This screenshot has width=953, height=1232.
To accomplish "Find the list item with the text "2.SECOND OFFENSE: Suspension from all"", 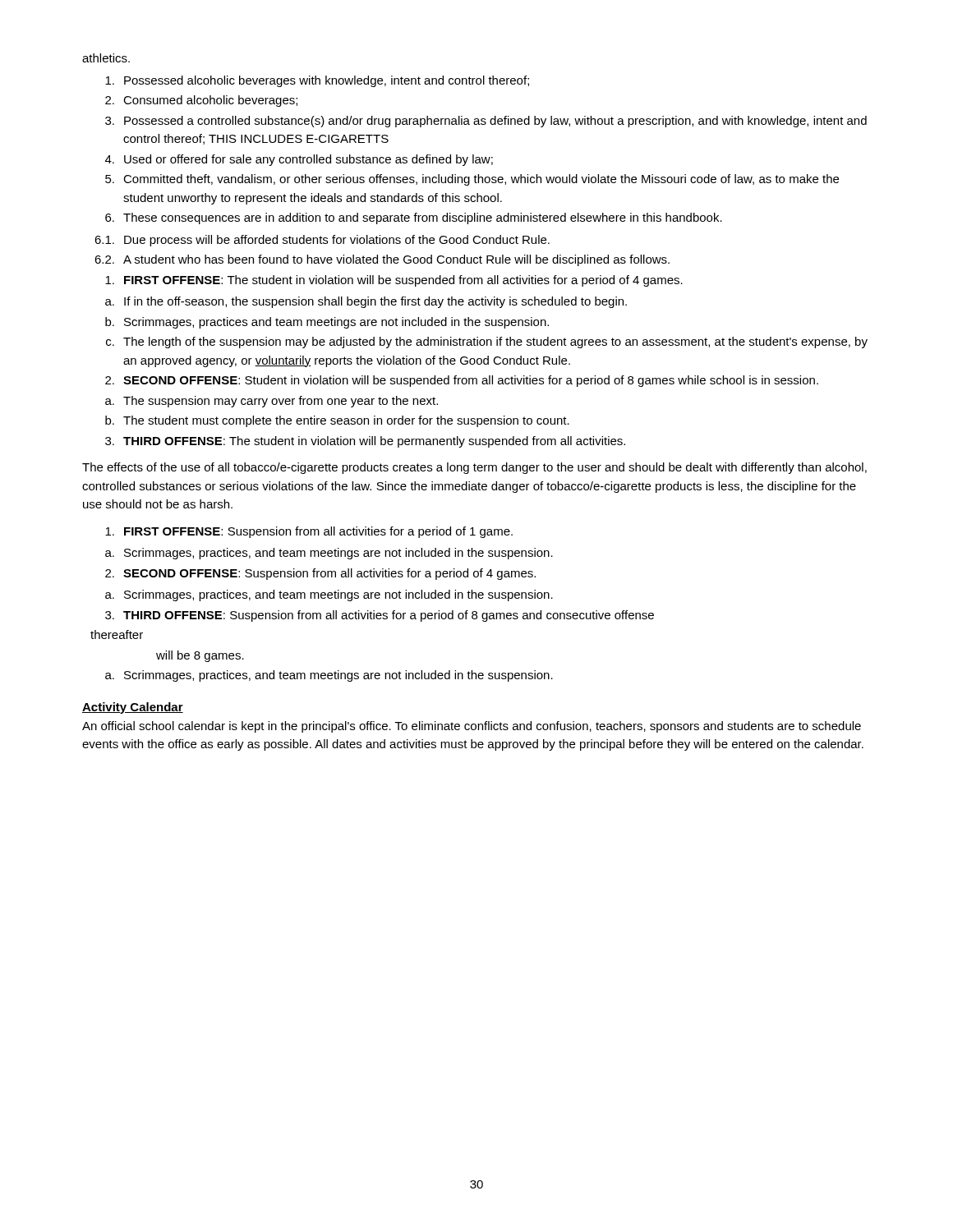I will coord(310,573).
